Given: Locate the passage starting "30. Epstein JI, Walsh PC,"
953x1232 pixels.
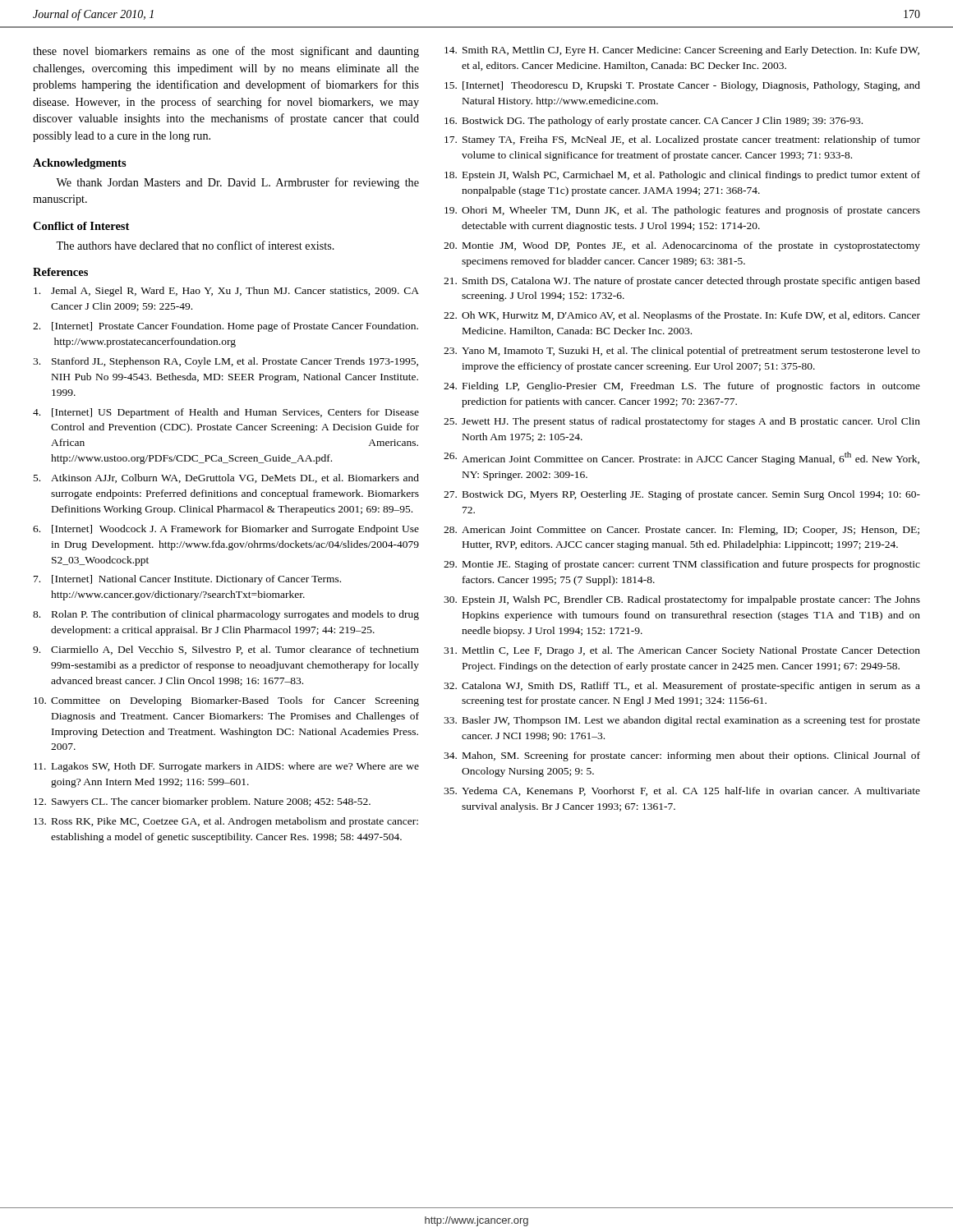Looking at the screenshot, I should pos(682,616).
